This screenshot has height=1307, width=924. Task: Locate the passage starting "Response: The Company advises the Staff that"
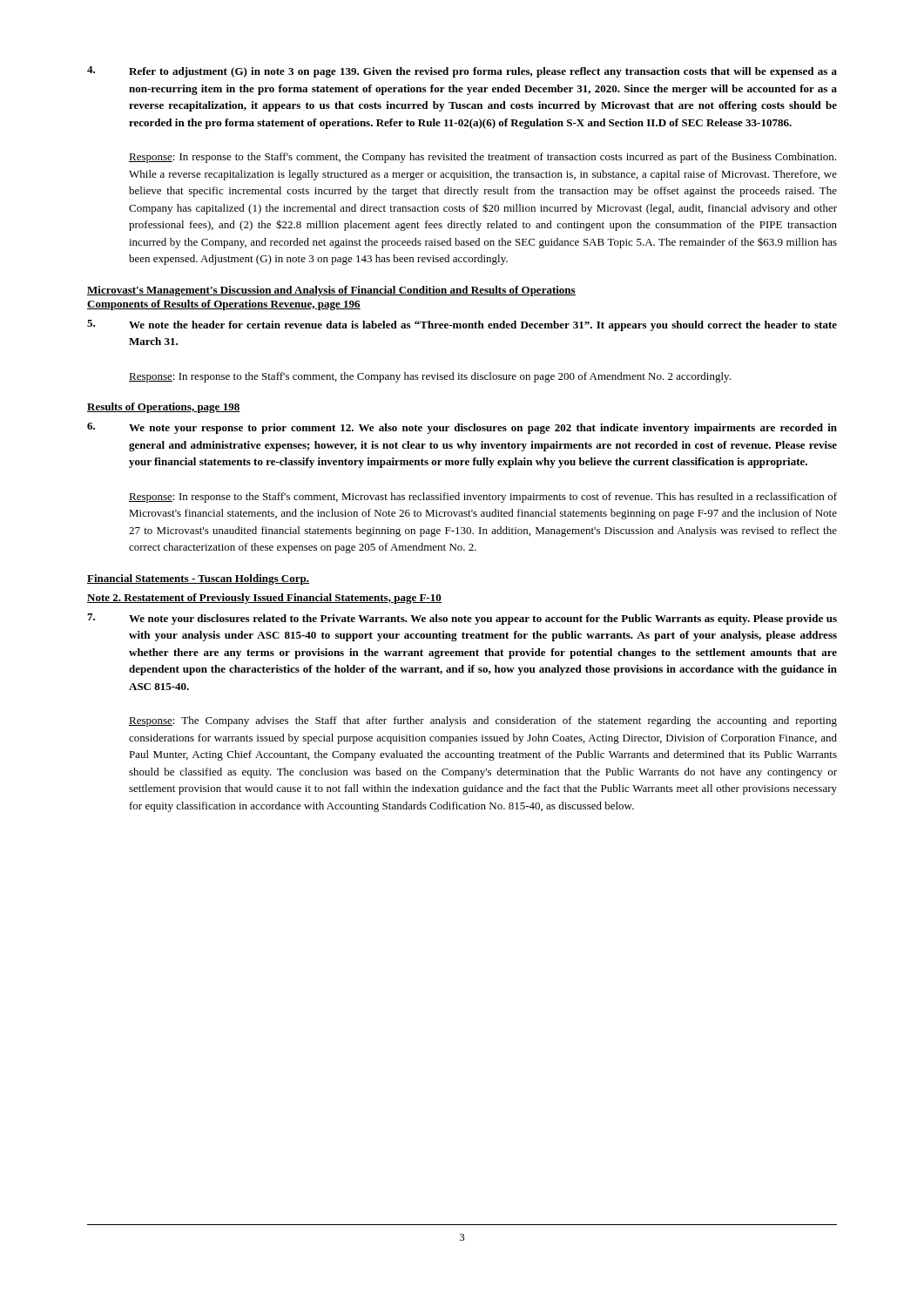pos(483,763)
